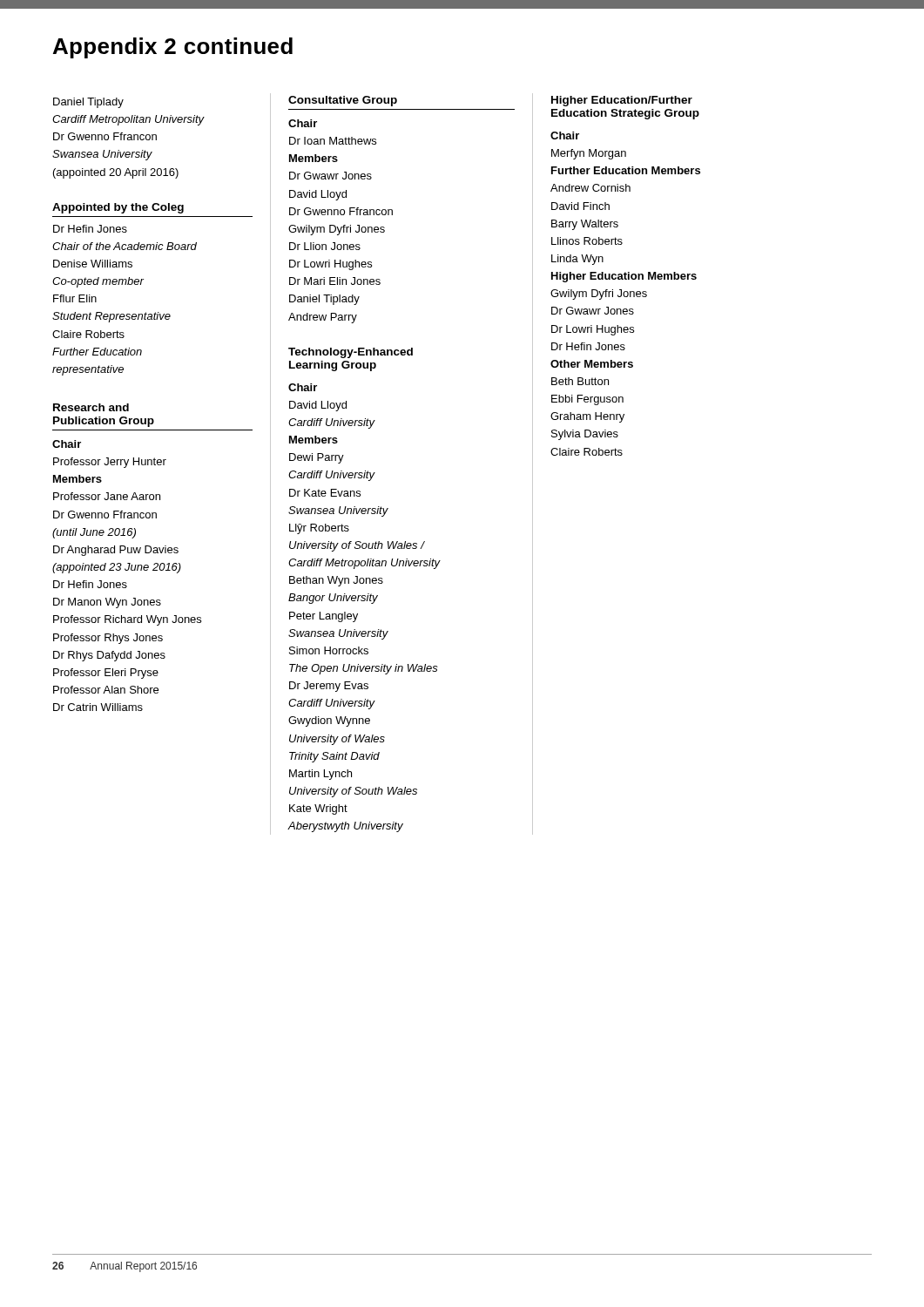
Task: Click the passage that begins "Dr Hefin Jones Chair of"
Action: pos(90,229)
